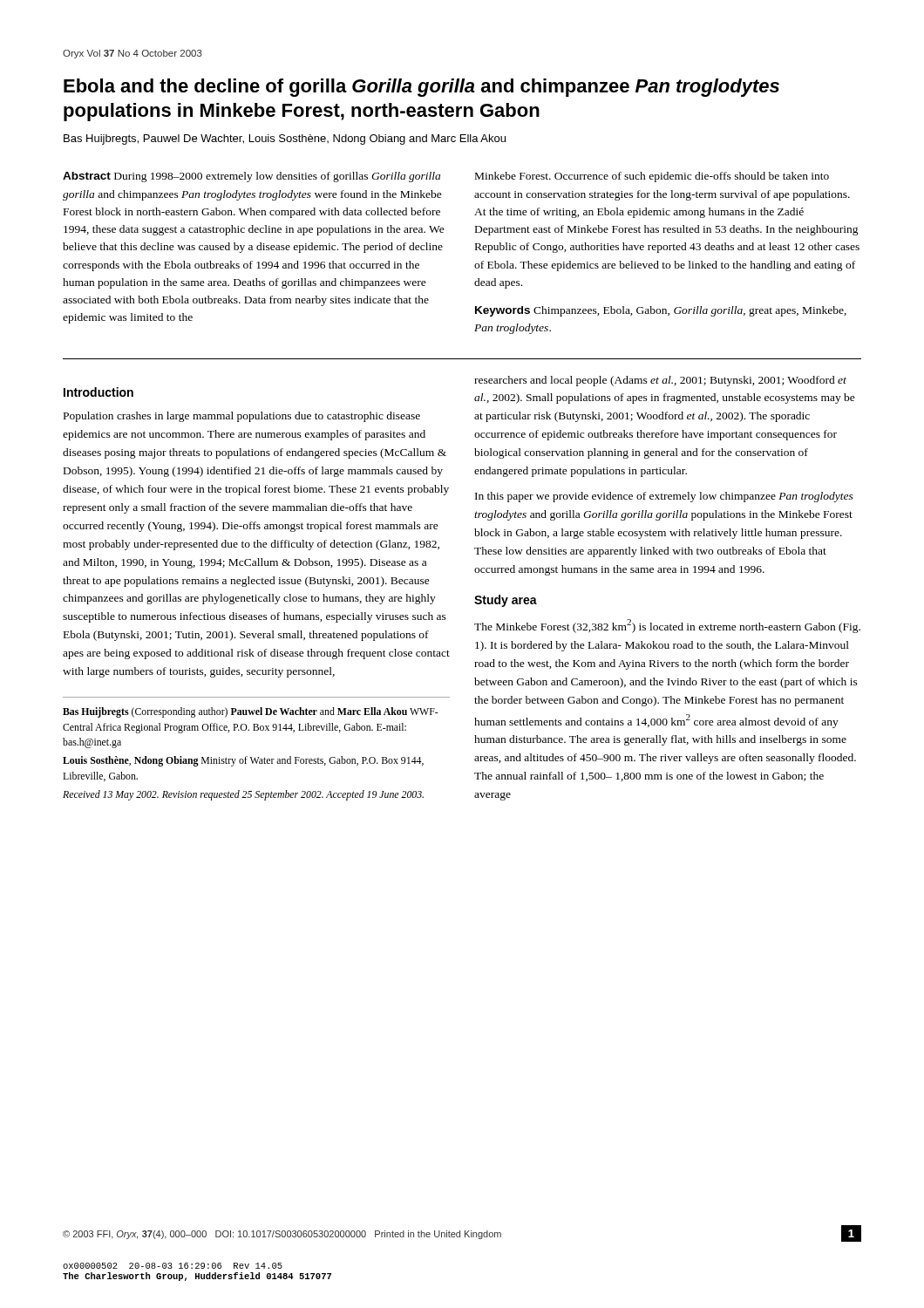Navigate to the text starting "researchers and local people (Adams et al., 2001;"
Viewport: 924px width, 1308px height.
pyautogui.click(x=668, y=475)
